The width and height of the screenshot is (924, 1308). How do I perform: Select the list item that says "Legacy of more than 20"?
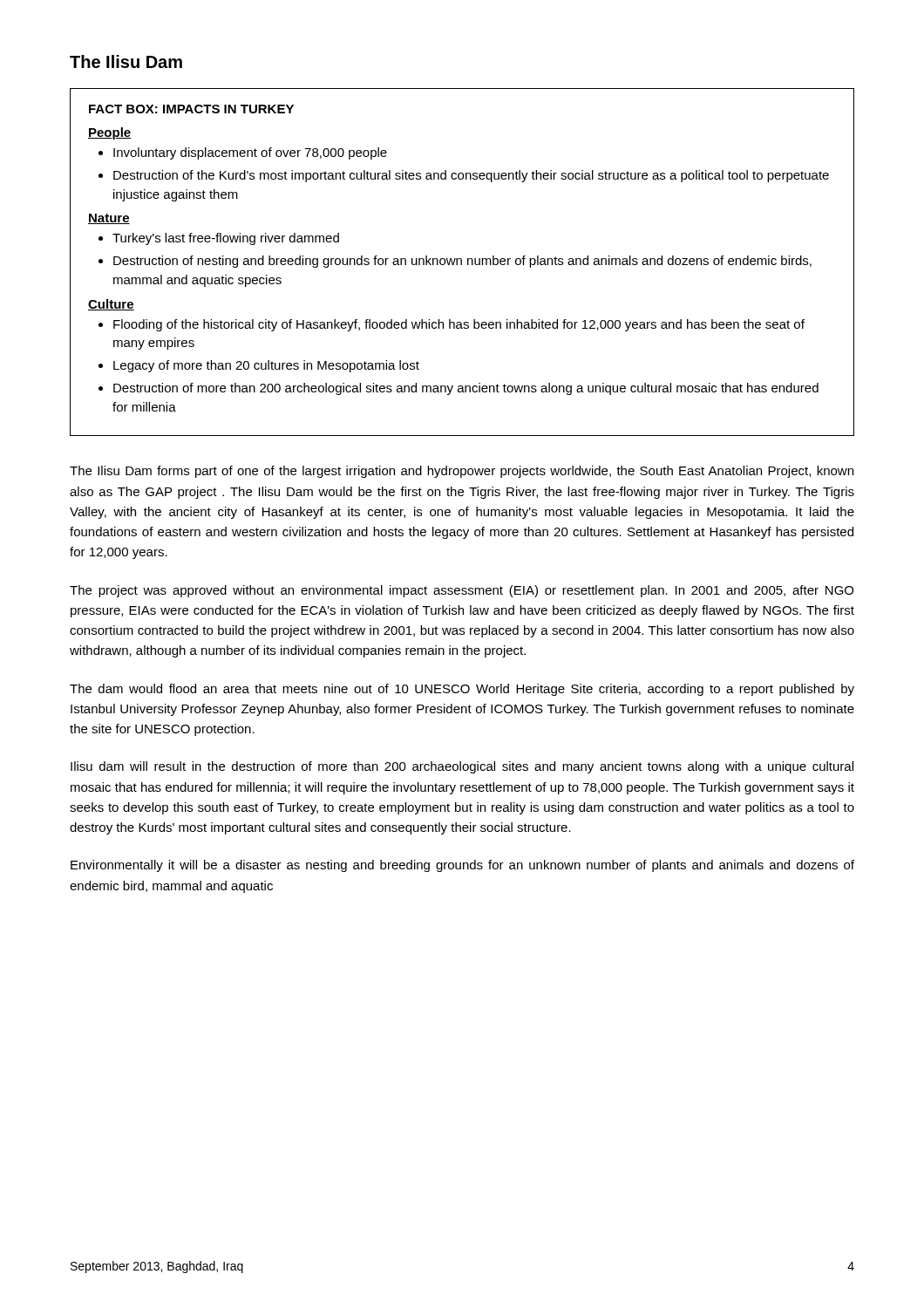[x=266, y=365]
